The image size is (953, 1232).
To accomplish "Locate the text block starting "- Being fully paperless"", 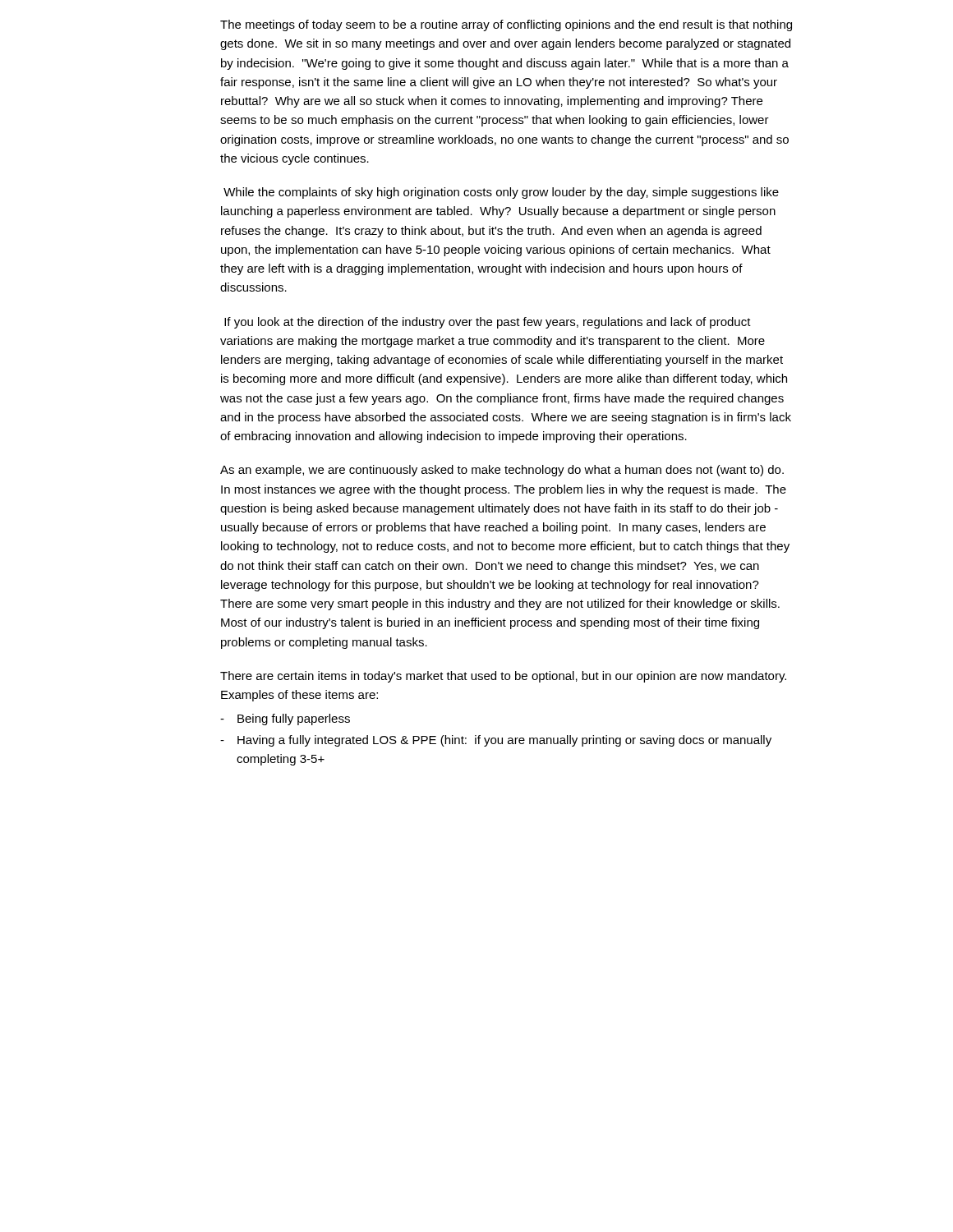I will [285, 719].
